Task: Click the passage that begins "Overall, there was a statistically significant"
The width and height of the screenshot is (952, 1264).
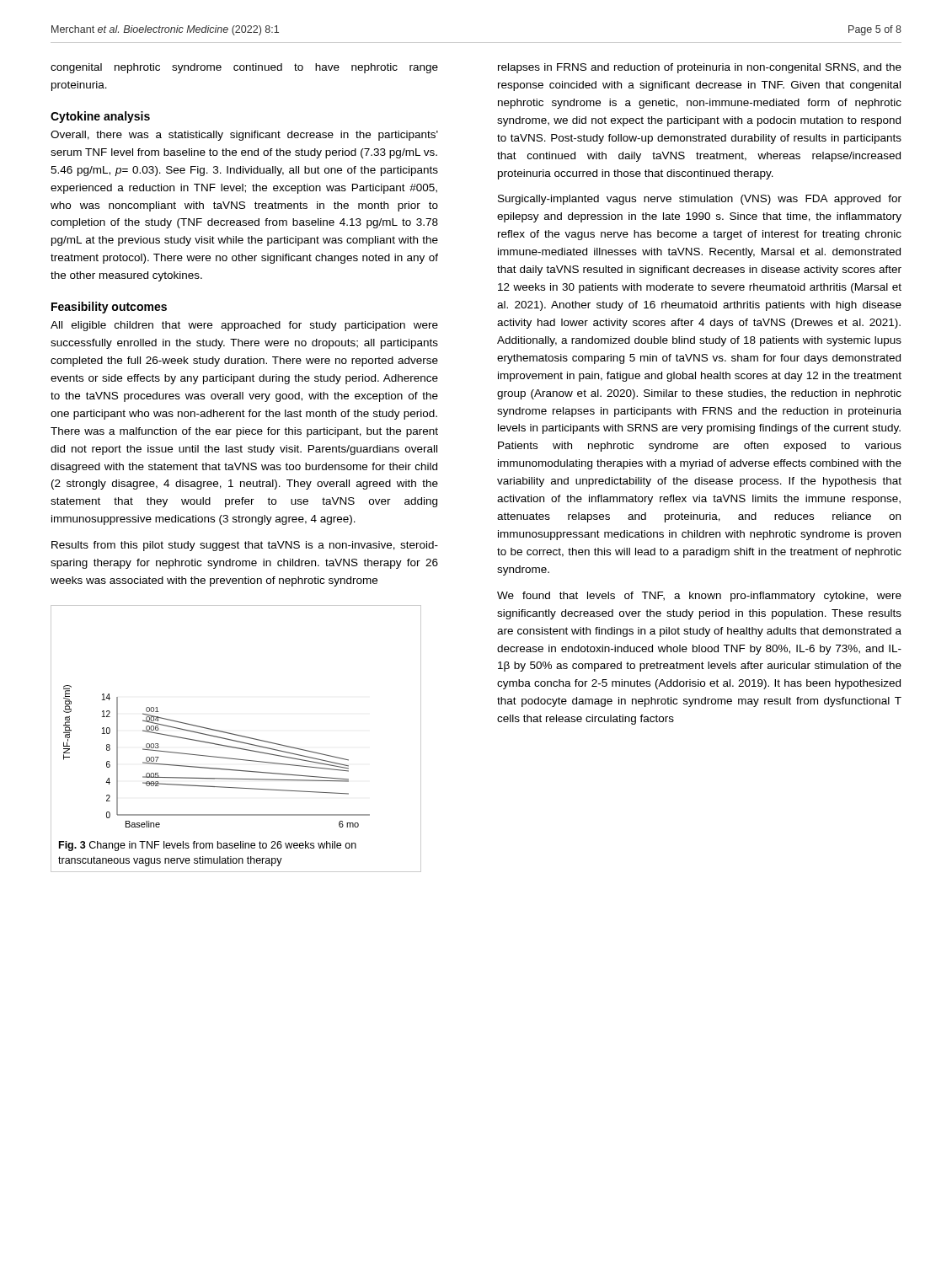Action: pos(244,206)
